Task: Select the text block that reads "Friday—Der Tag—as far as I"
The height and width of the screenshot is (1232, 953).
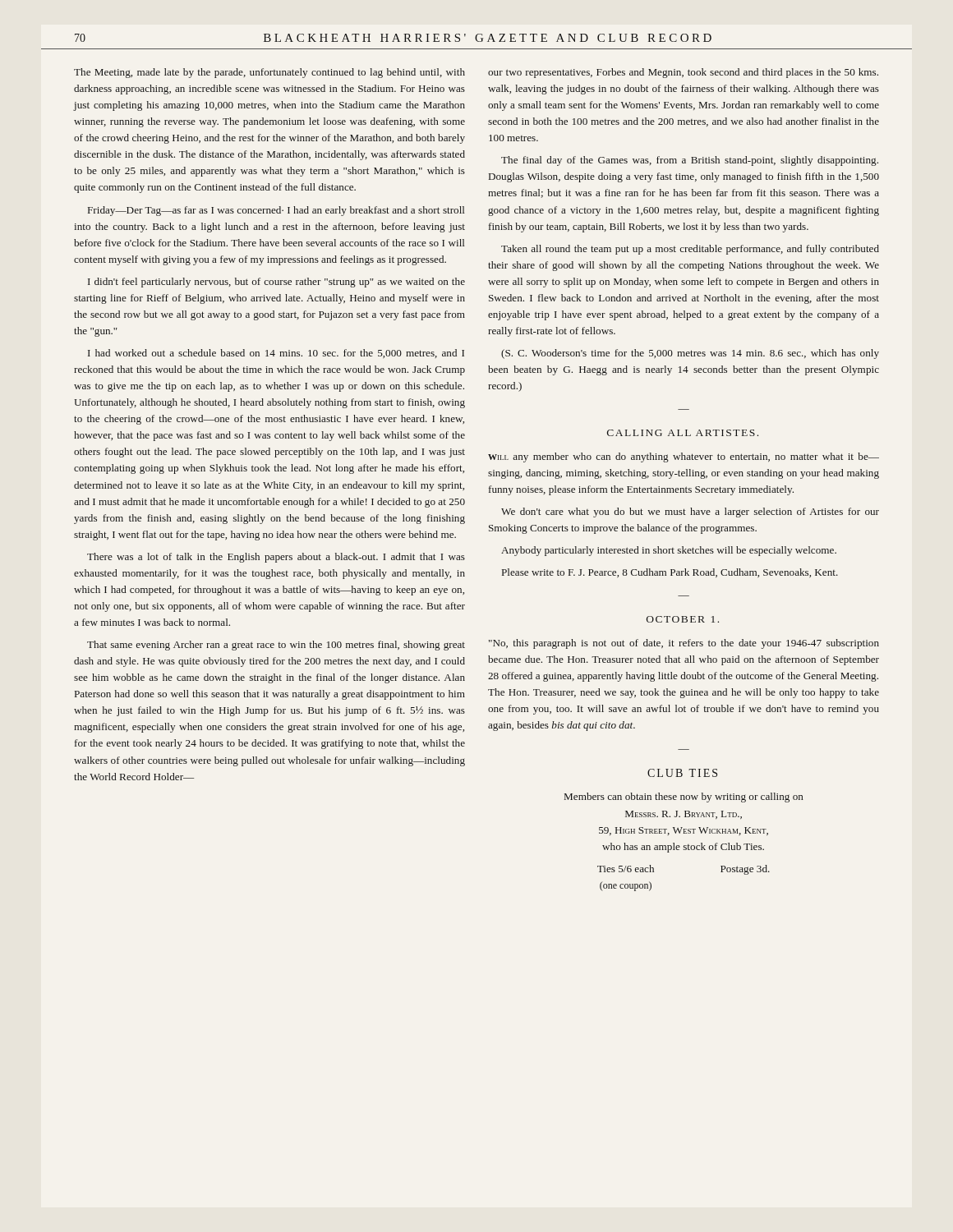Action: click(269, 235)
